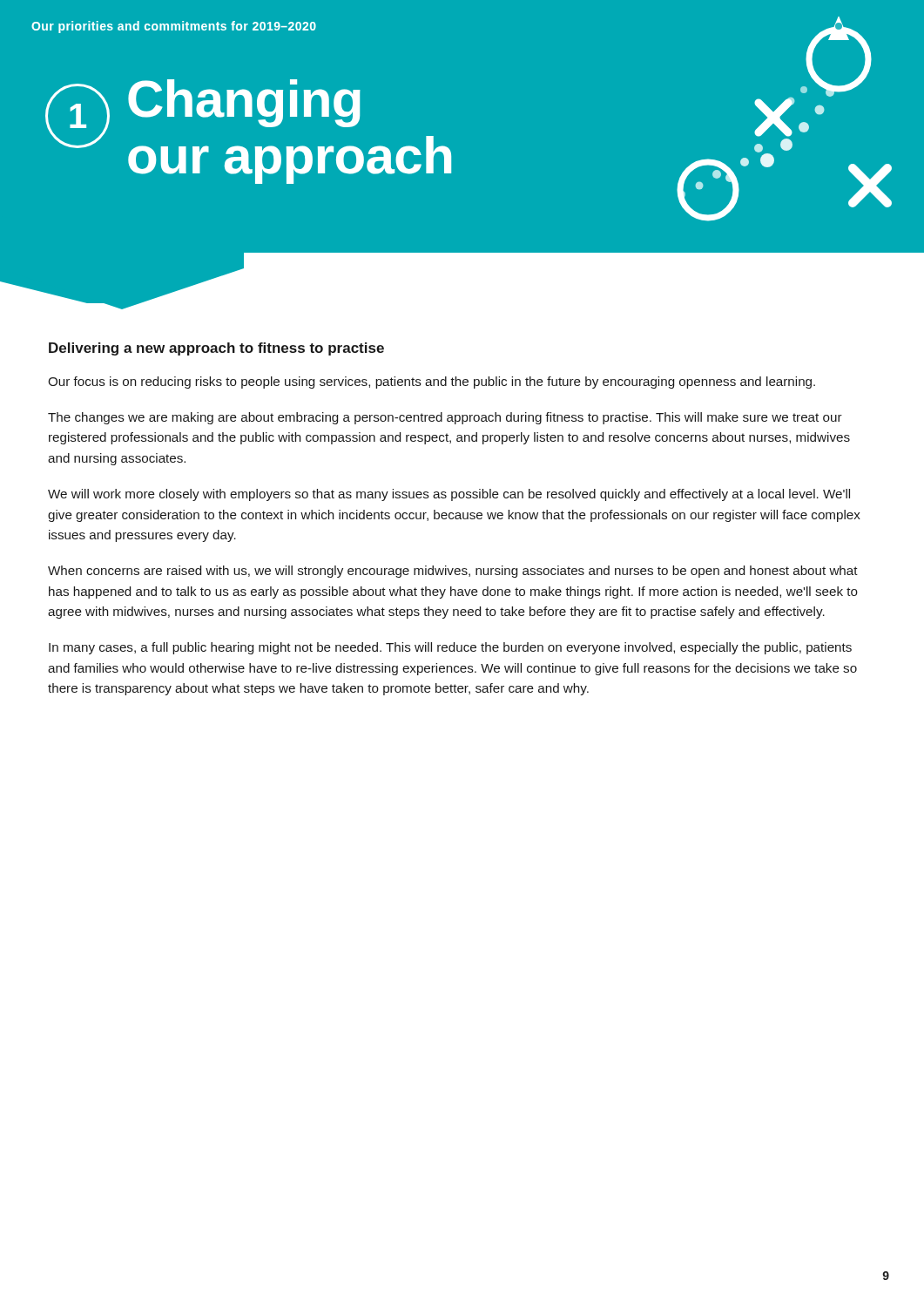This screenshot has height=1307, width=924.
Task: Find the title
Action: (x=290, y=128)
